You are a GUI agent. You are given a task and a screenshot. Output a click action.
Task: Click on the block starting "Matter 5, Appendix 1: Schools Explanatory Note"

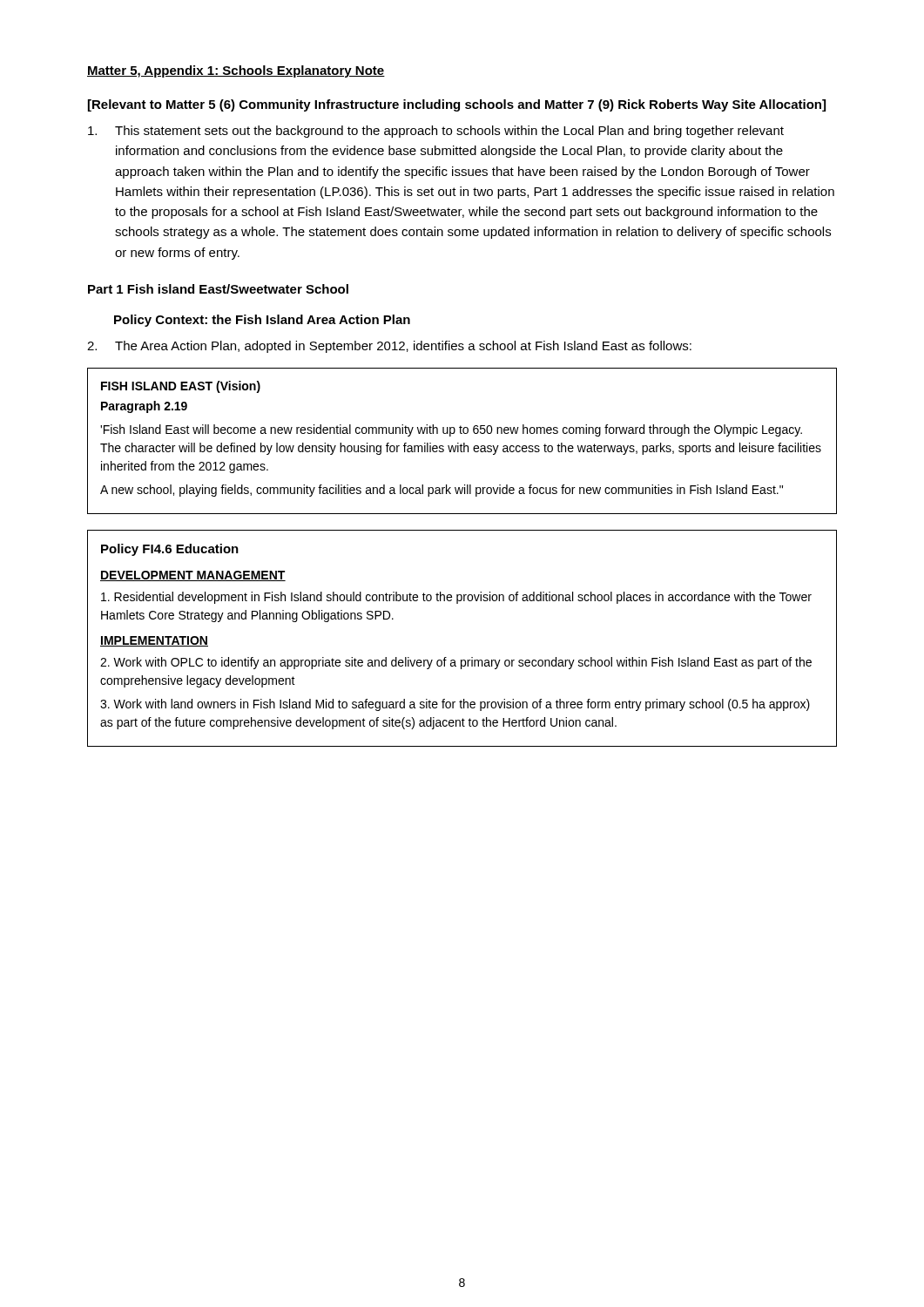tap(236, 70)
